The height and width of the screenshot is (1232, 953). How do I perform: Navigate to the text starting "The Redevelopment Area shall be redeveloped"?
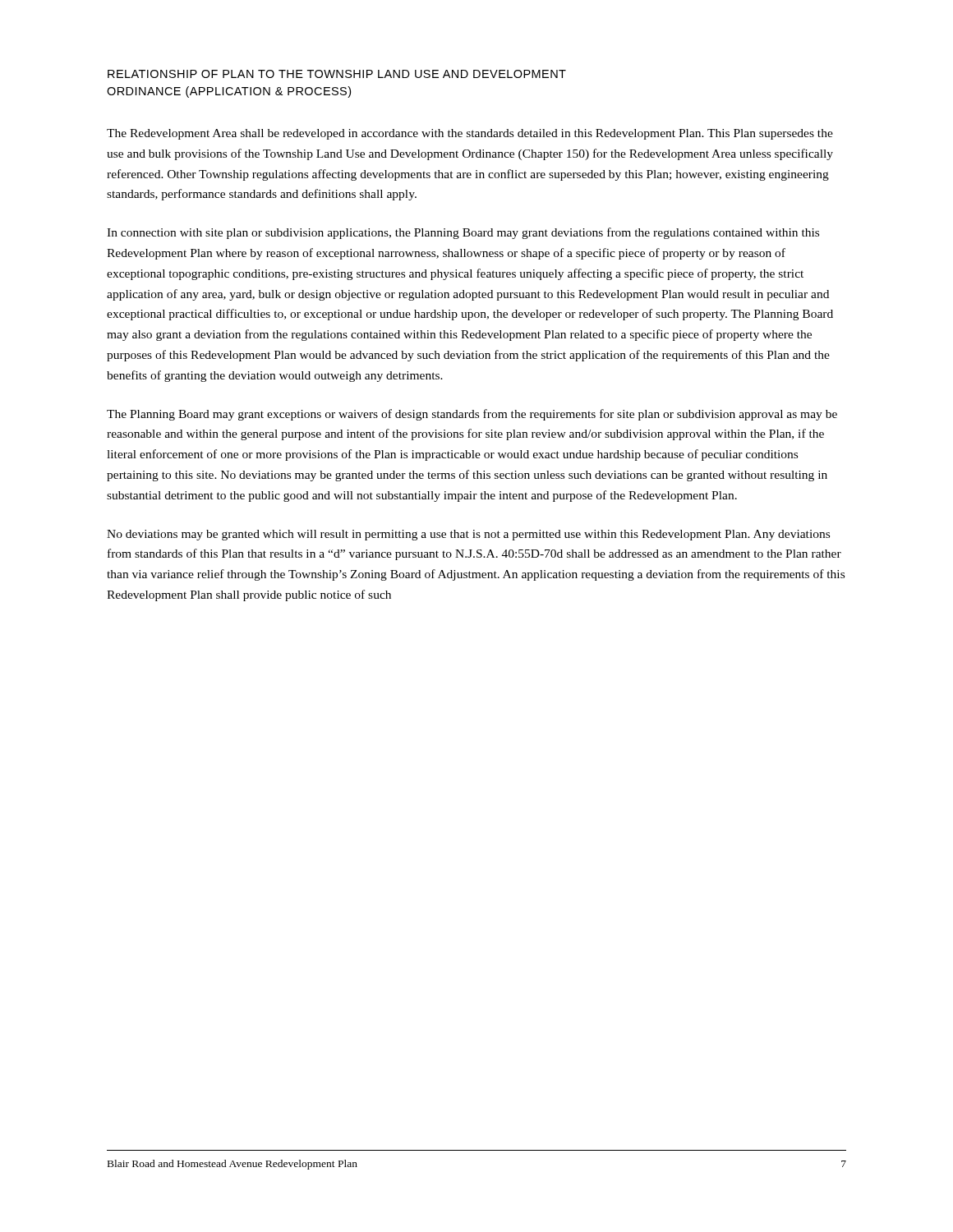(x=470, y=163)
